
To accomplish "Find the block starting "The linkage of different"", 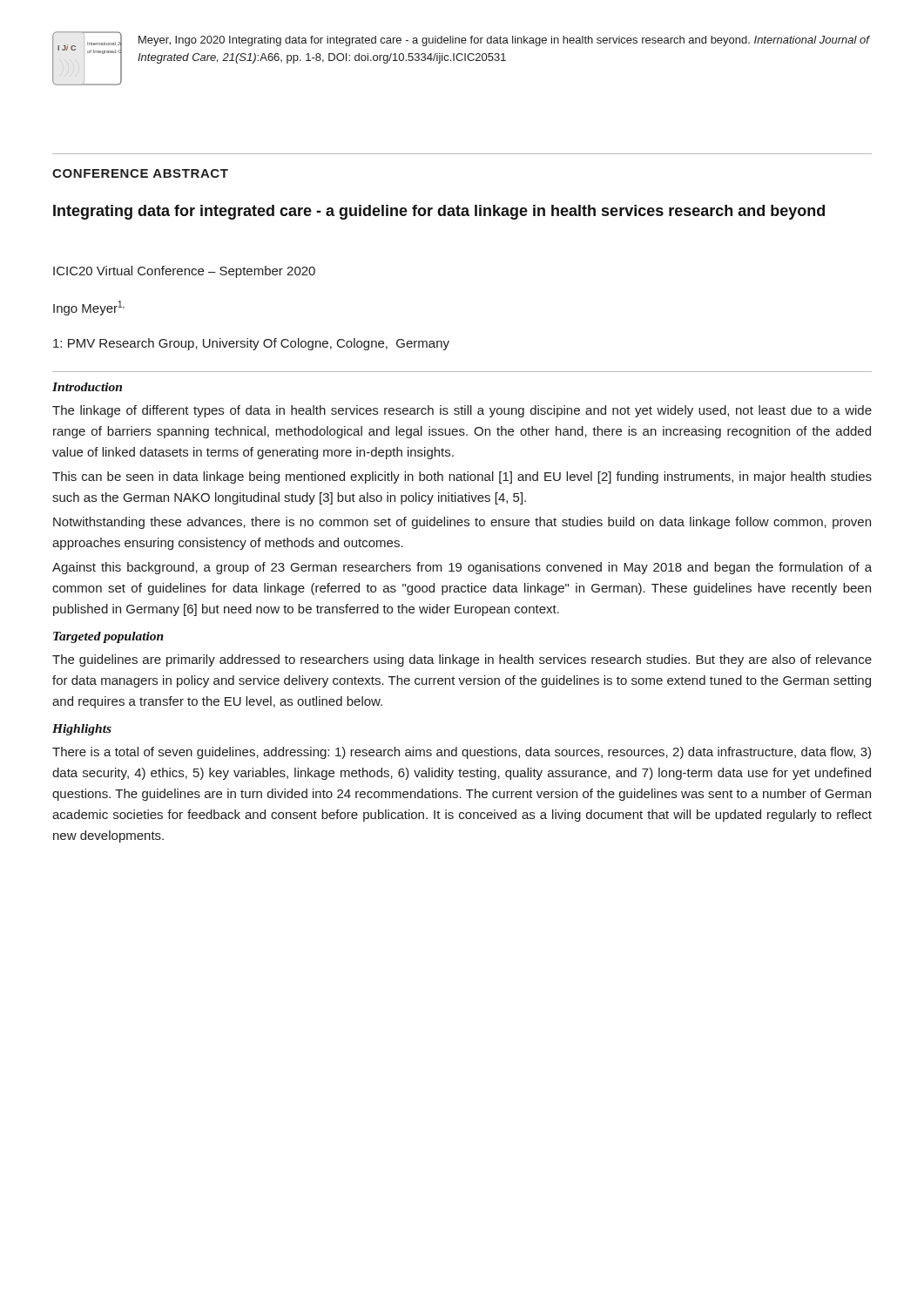I will 462,431.
